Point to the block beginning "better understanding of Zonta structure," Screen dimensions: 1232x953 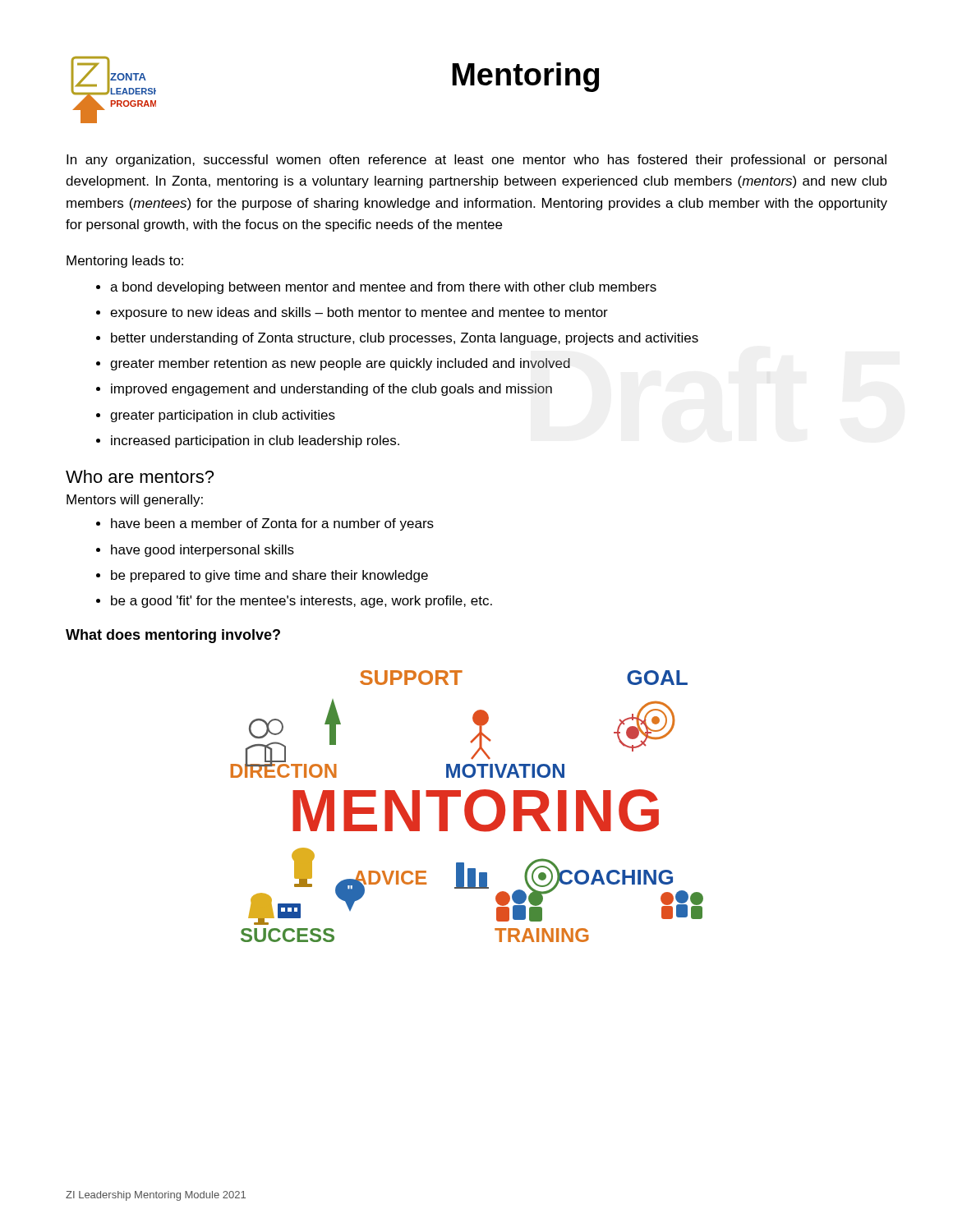404,338
